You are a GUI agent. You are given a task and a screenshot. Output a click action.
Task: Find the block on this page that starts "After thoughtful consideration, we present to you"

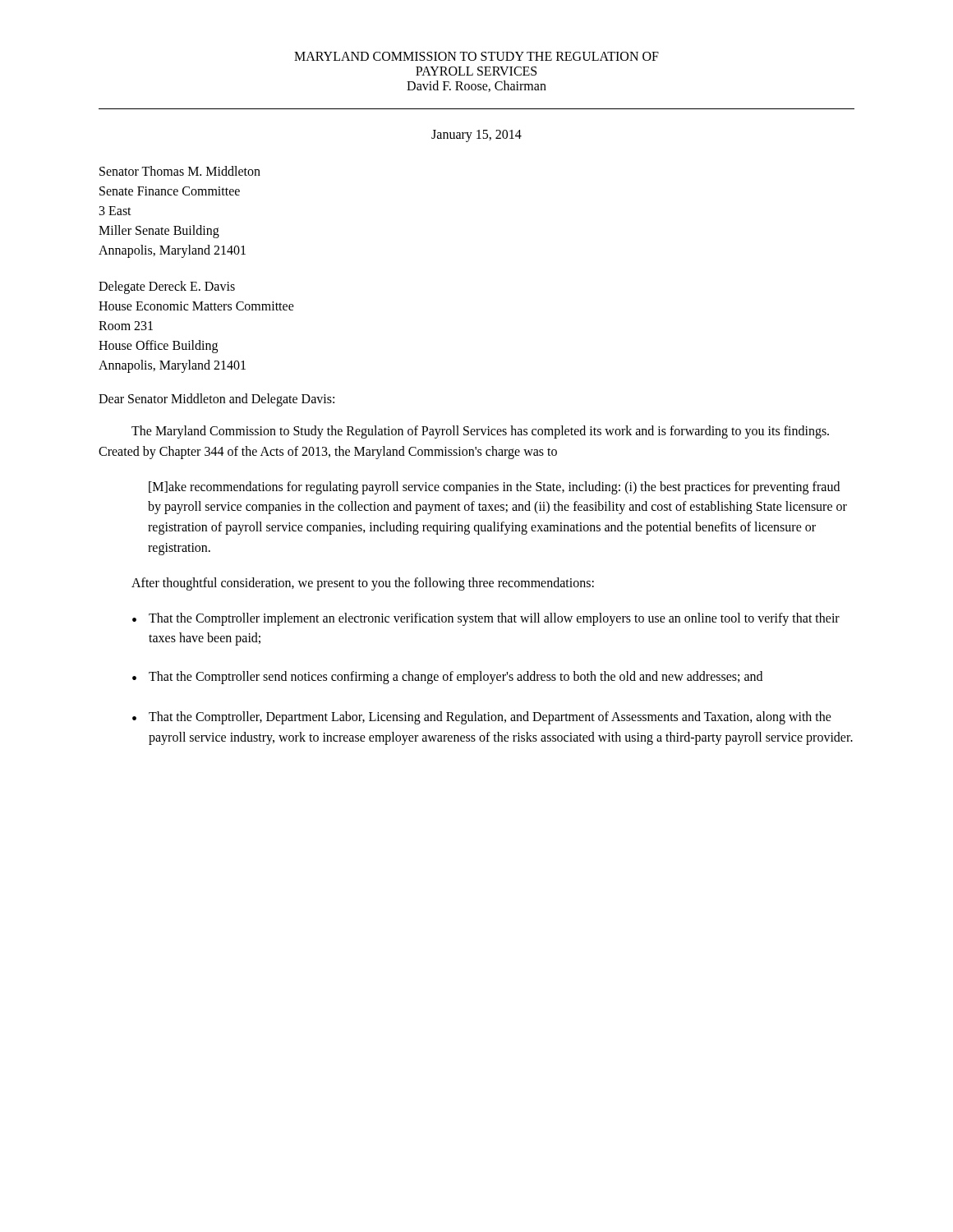point(363,583)
